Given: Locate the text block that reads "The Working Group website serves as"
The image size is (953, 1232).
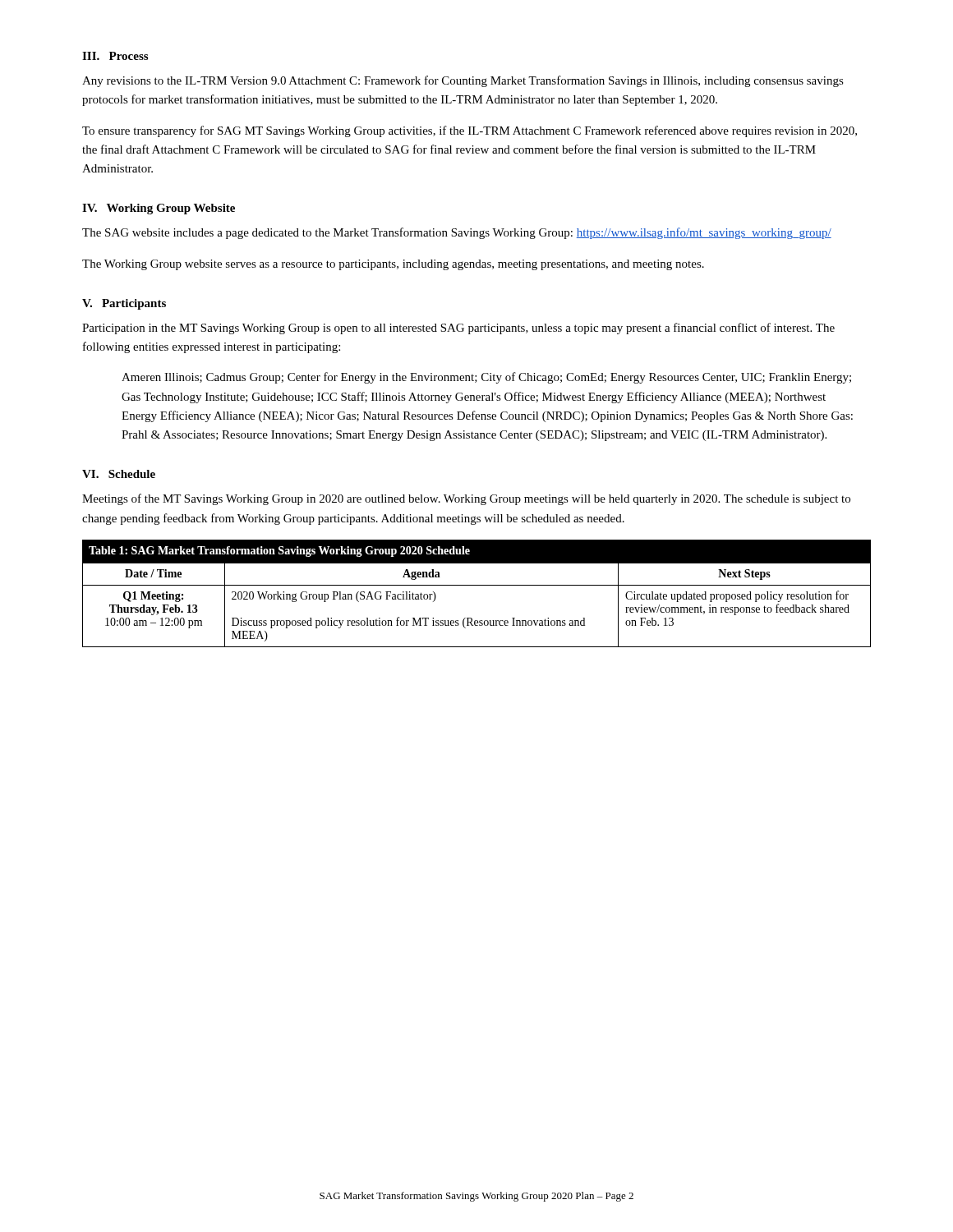Looking at the screenshot, I should click(x=393, y=263).
